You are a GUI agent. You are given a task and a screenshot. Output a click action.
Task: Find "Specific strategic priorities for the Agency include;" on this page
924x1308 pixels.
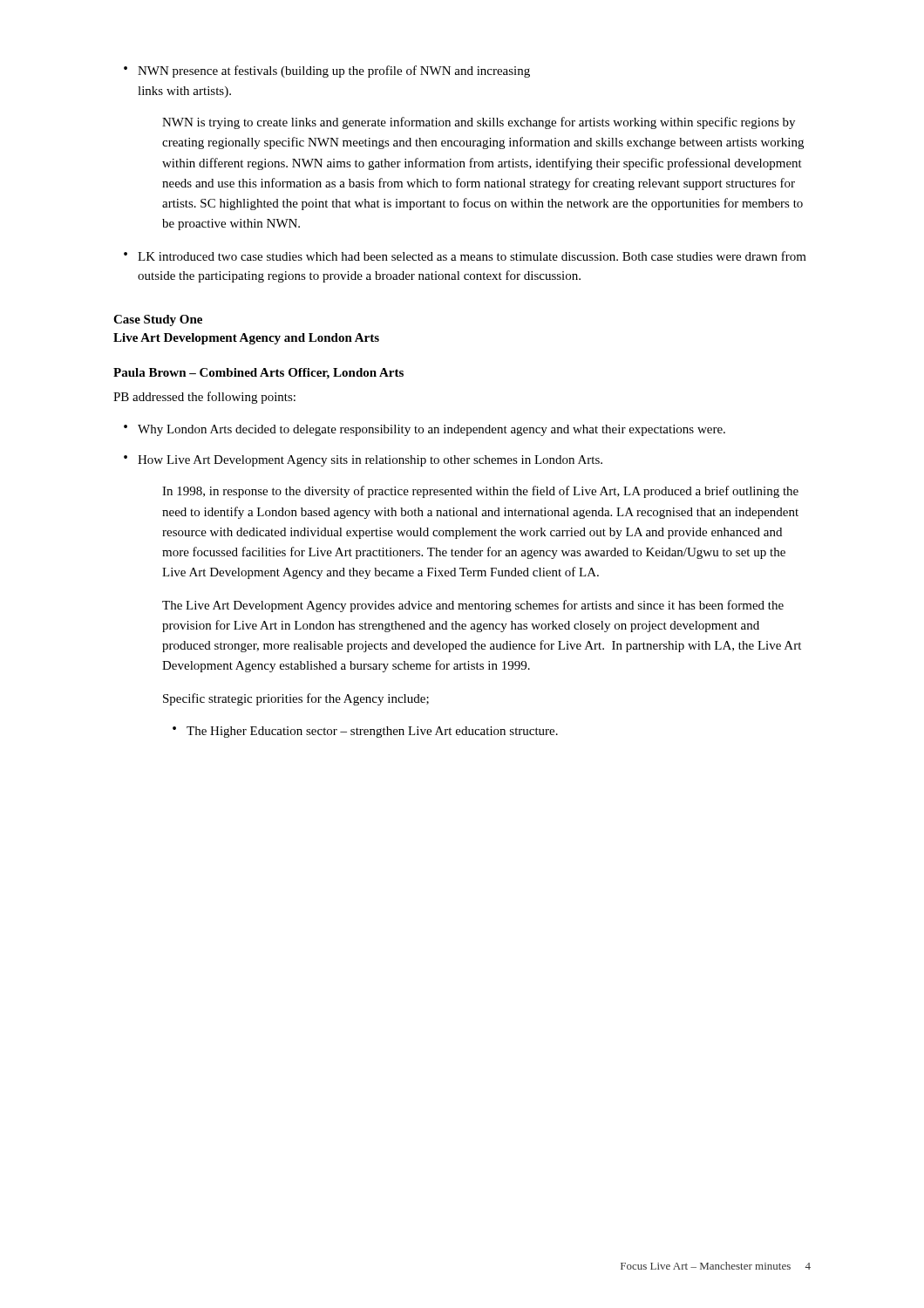coord(296,698)
